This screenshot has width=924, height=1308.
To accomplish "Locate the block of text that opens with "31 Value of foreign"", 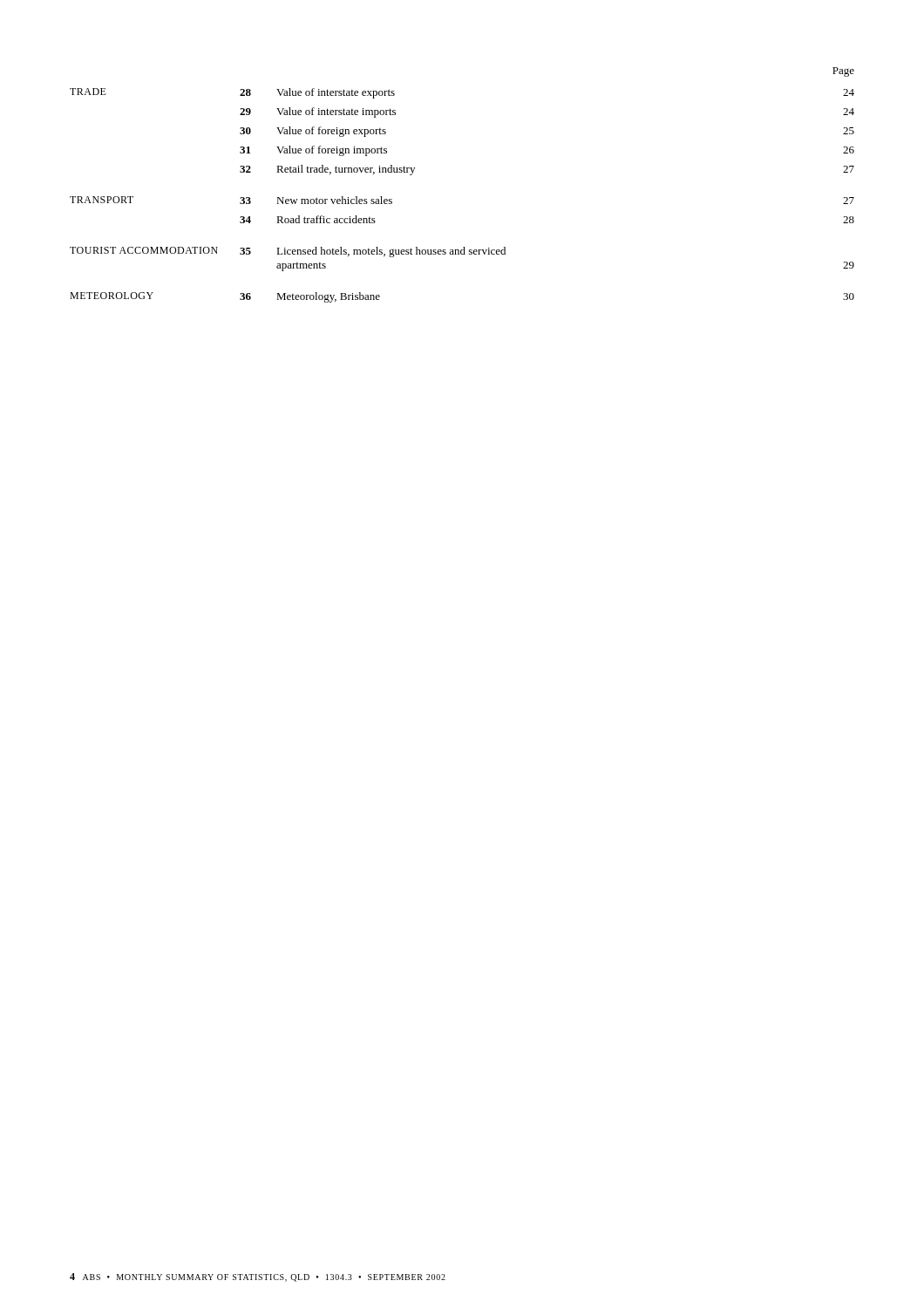I will tap(333, 150).
